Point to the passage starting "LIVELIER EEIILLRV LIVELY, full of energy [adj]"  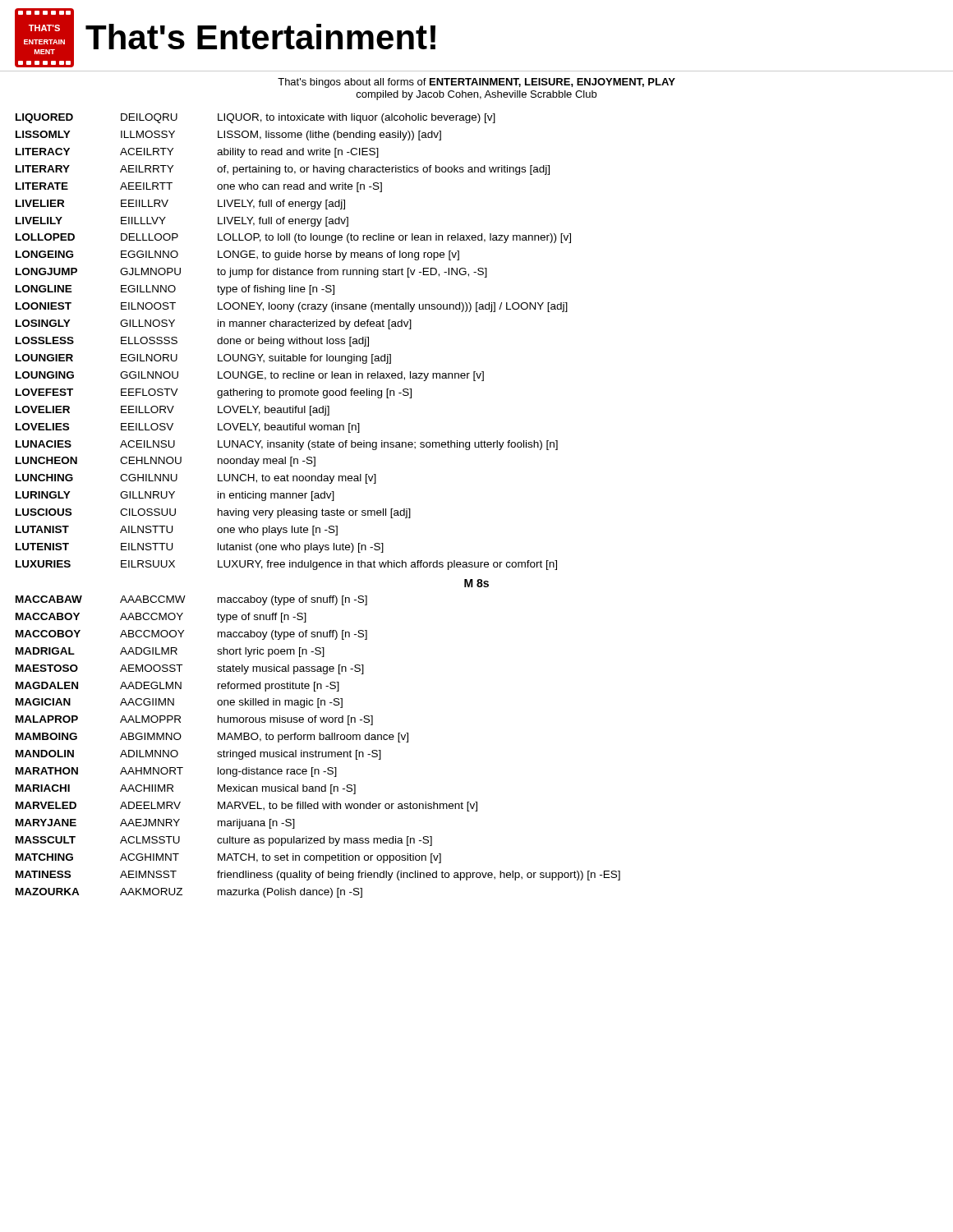click(43, 206)
